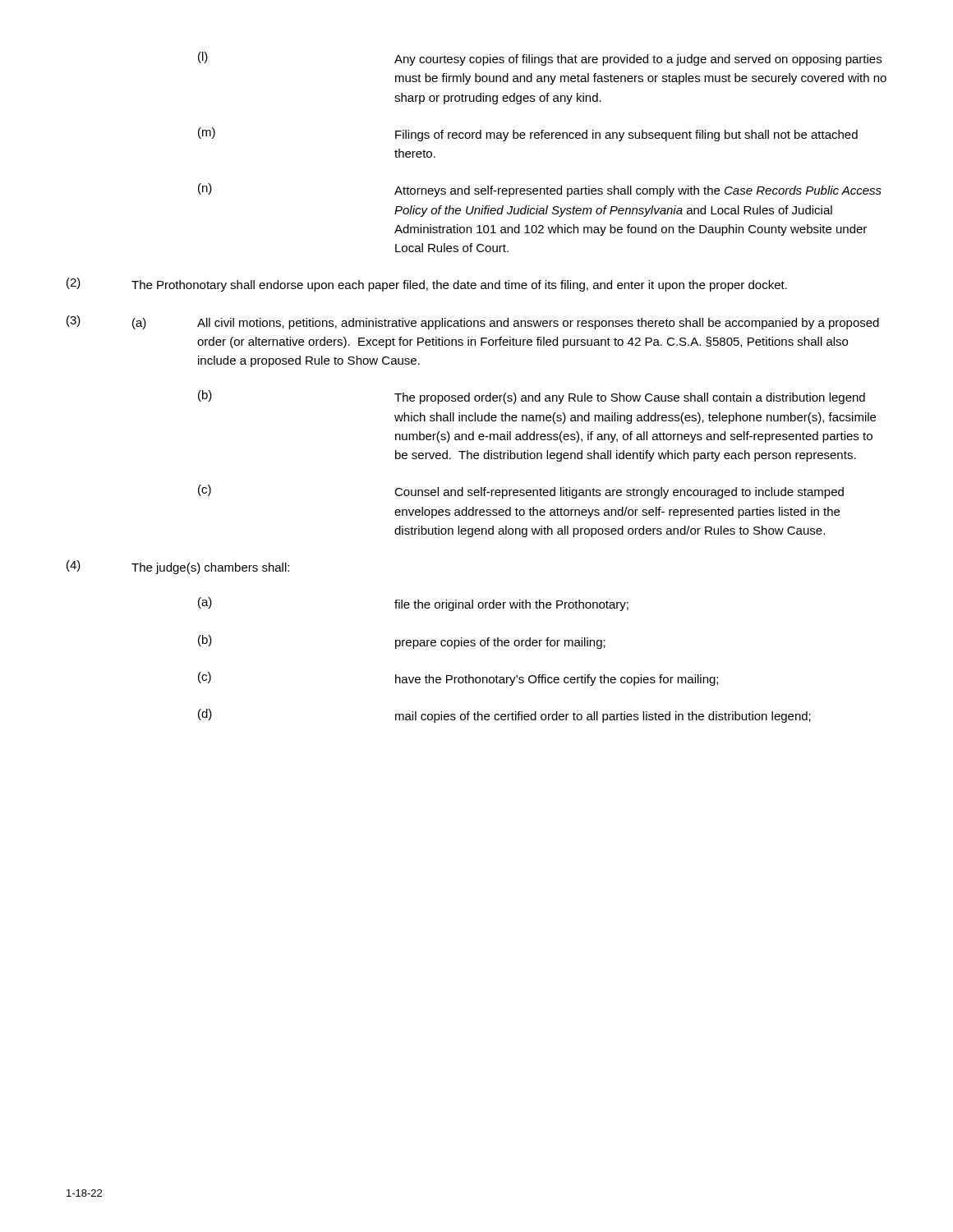This screenshot has width=953, height=1232.
Task: Where is the passage that starts "(m) Filings of record may be referenced"?
Action: [476, 144]
